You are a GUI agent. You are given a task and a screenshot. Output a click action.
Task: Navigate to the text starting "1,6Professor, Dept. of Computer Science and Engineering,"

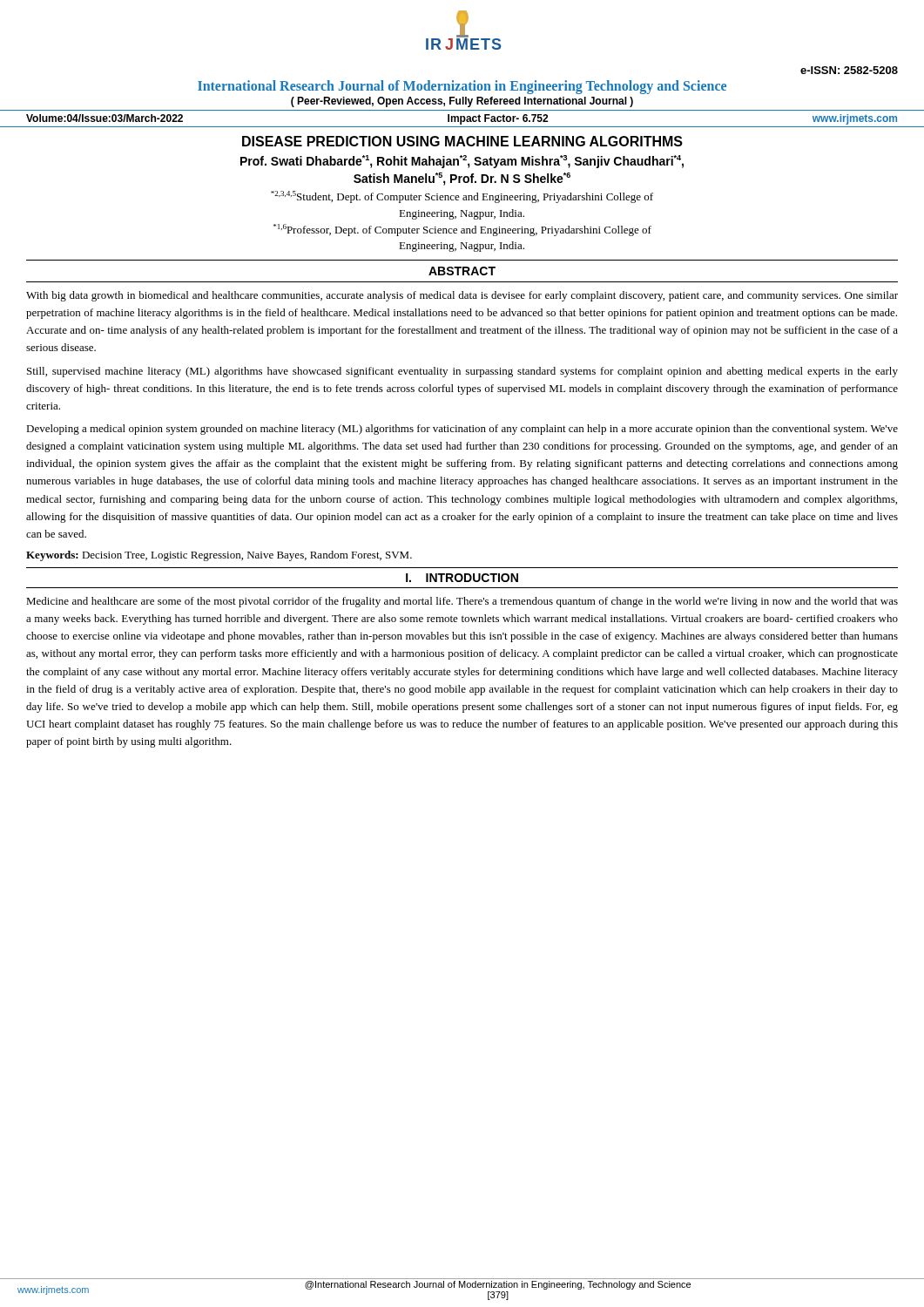click(x=462, y=229)
